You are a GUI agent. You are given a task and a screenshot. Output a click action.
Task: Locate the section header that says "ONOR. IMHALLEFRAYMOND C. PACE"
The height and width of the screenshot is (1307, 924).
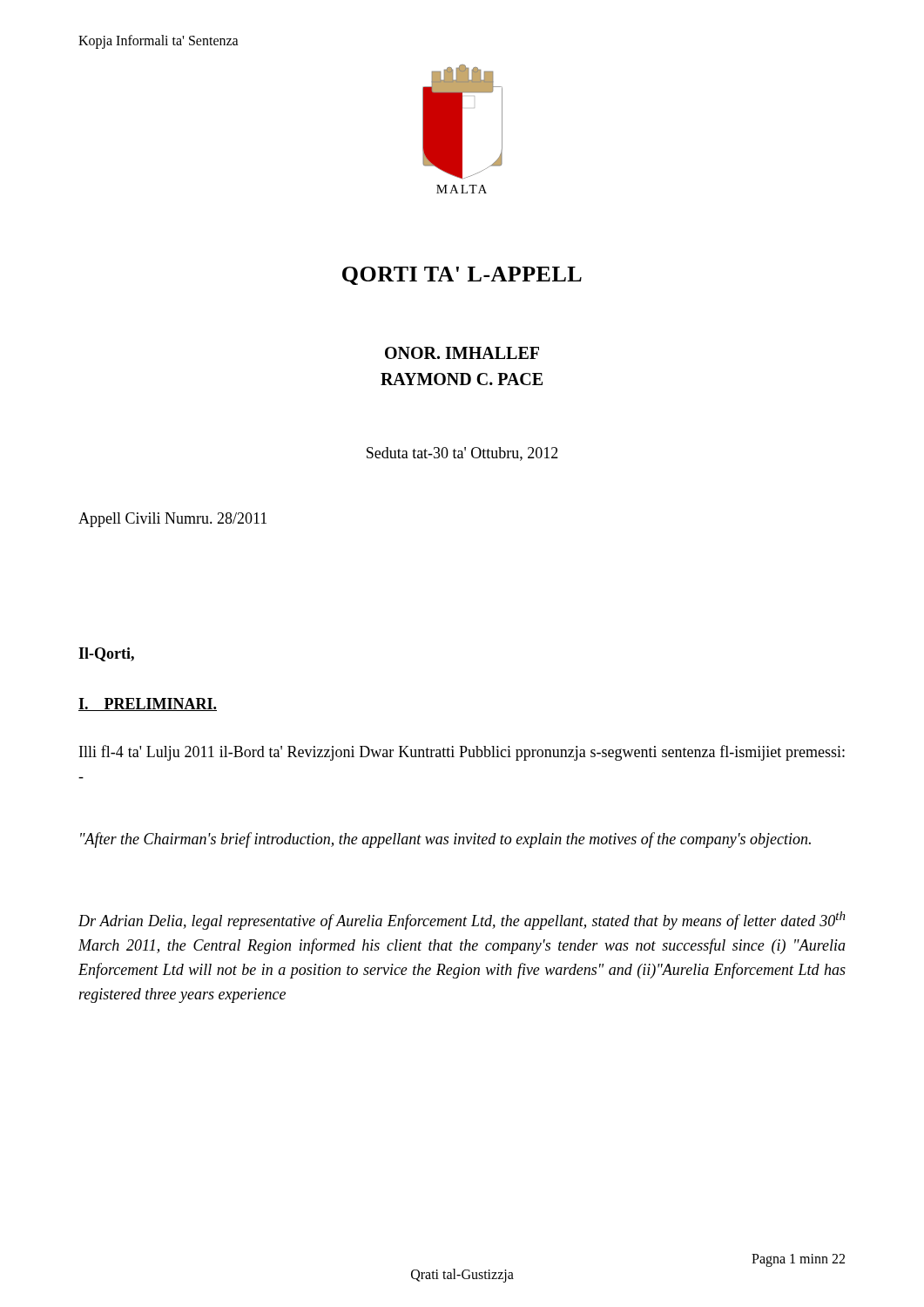tap(462, 366)
